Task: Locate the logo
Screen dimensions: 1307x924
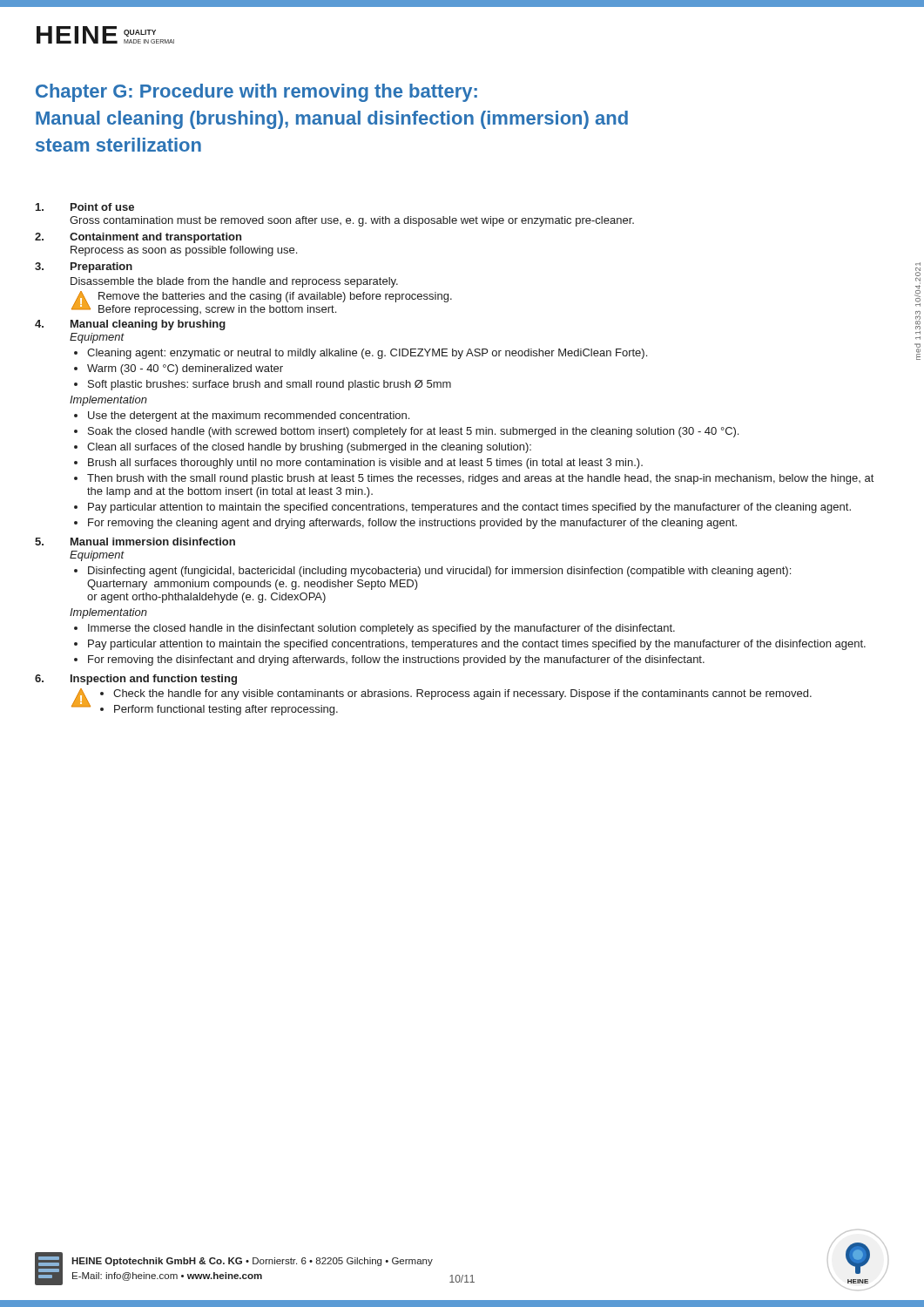Action: point(858,1261)
